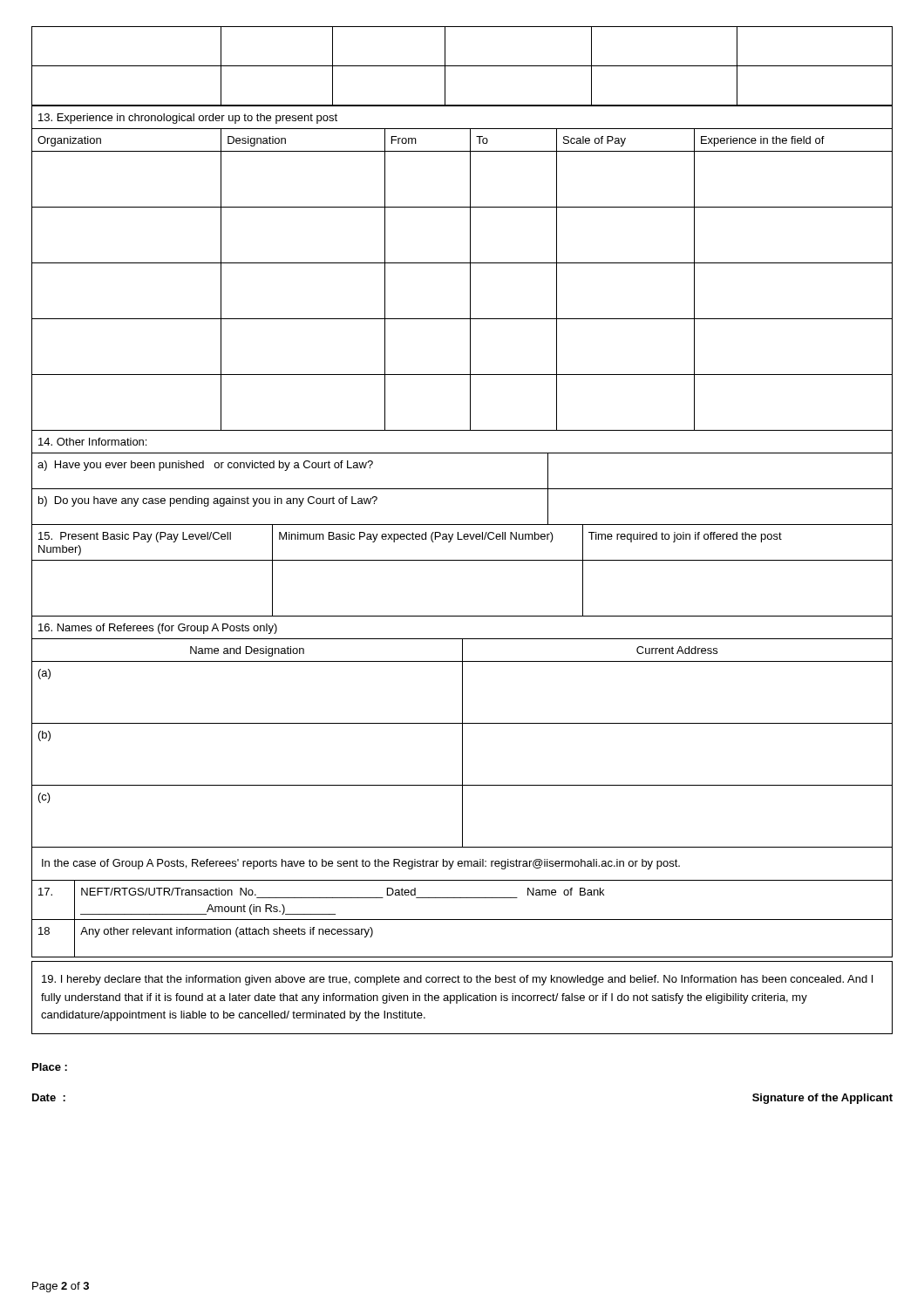
Task: Find the block on this page that starts "a) Have you ever been punished"
Action: tap(462, 471)
